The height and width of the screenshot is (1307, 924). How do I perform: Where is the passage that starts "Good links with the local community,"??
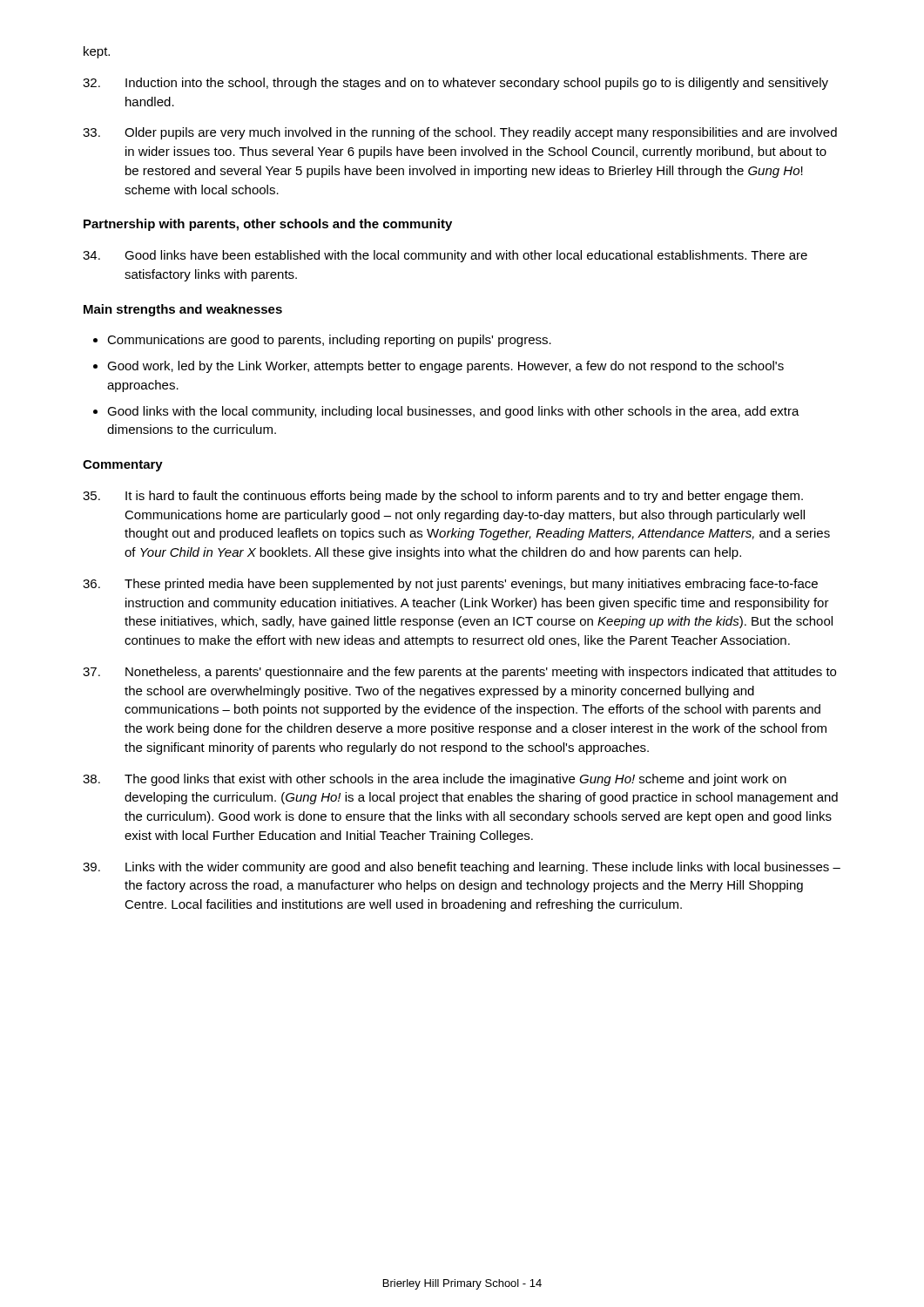pyautogui.click(x=453, y=420)
